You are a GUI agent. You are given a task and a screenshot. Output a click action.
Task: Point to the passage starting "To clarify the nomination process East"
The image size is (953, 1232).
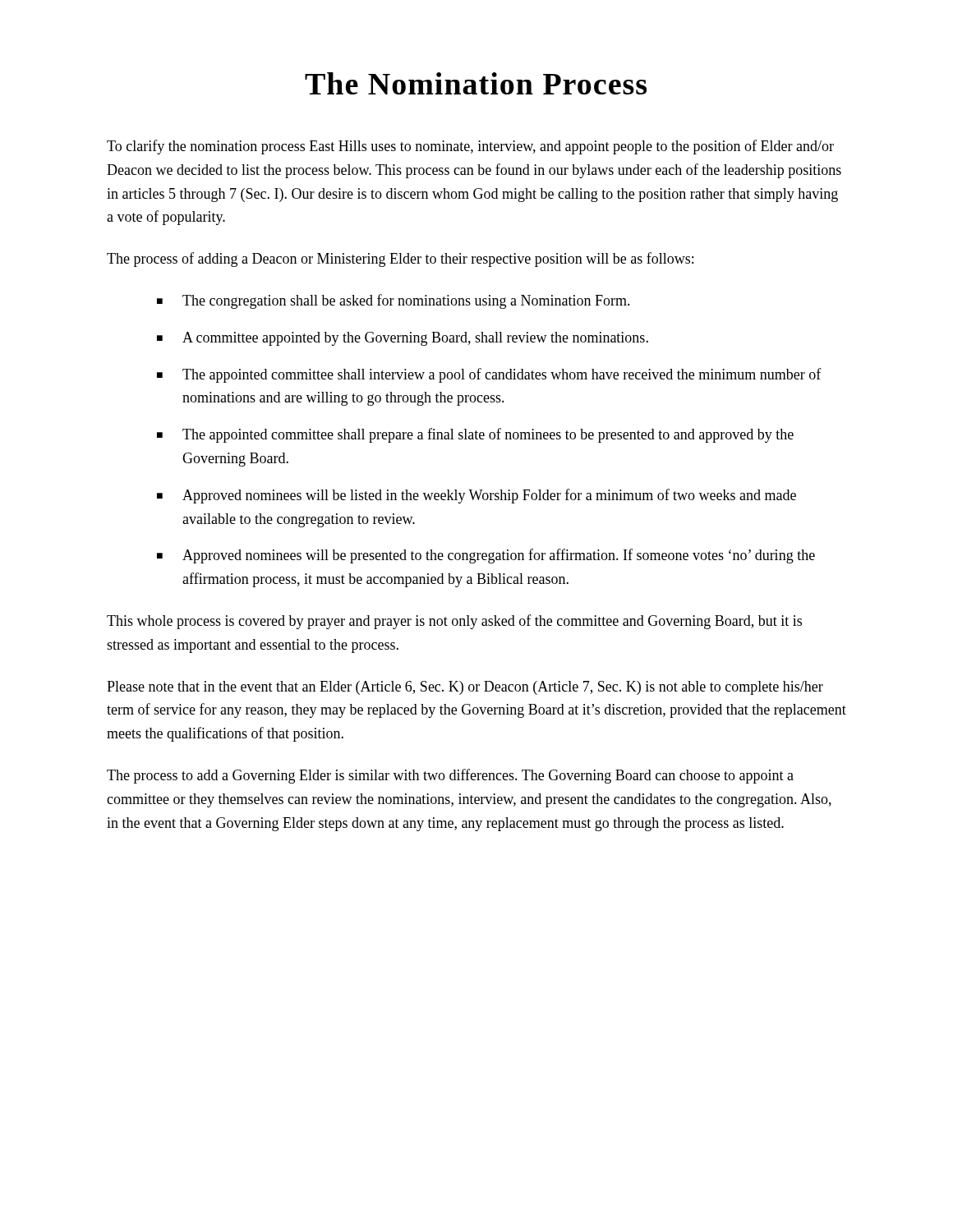pyautogui.click(x=474, y=182)
